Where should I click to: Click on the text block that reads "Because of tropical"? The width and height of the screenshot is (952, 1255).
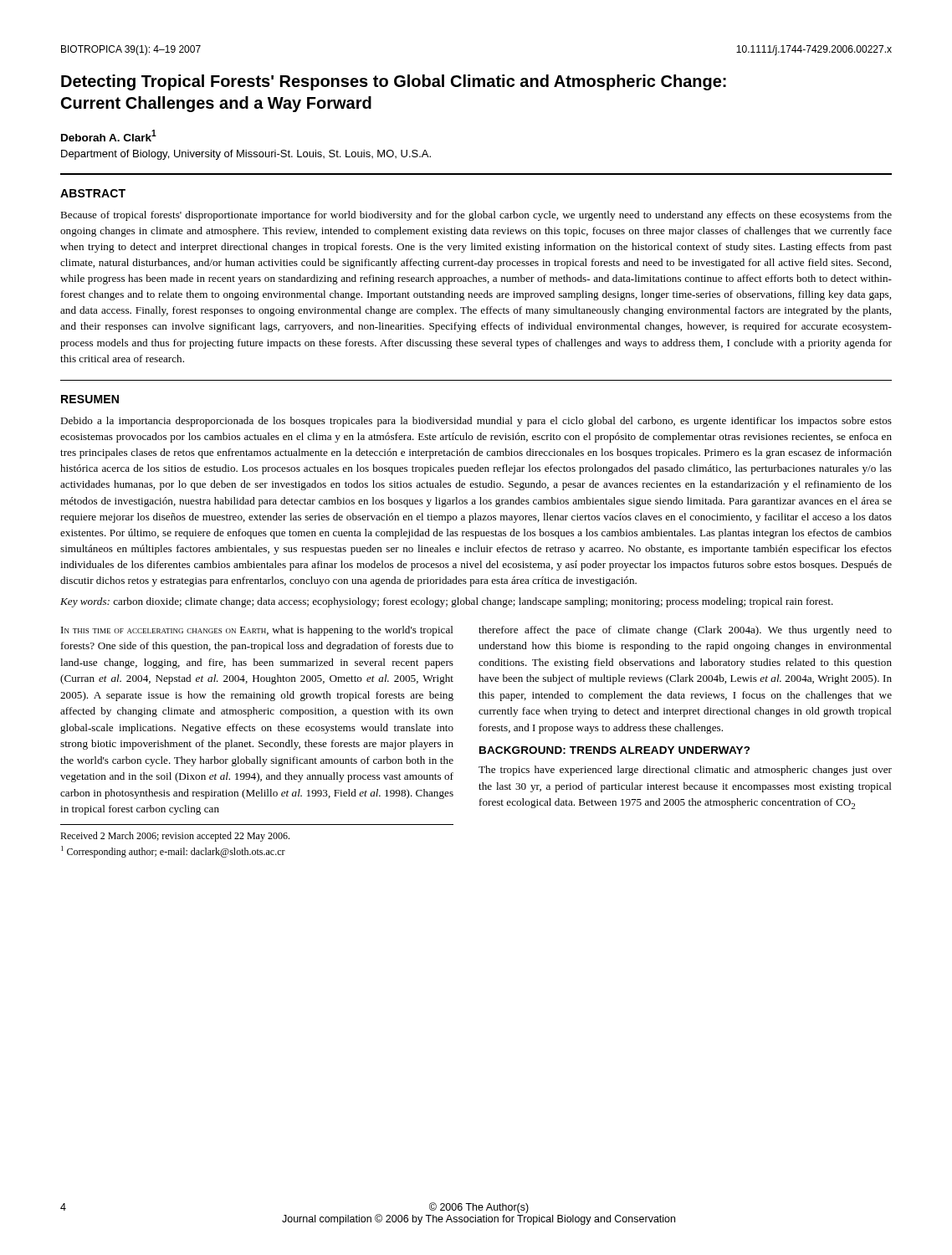tap(476, 286)
